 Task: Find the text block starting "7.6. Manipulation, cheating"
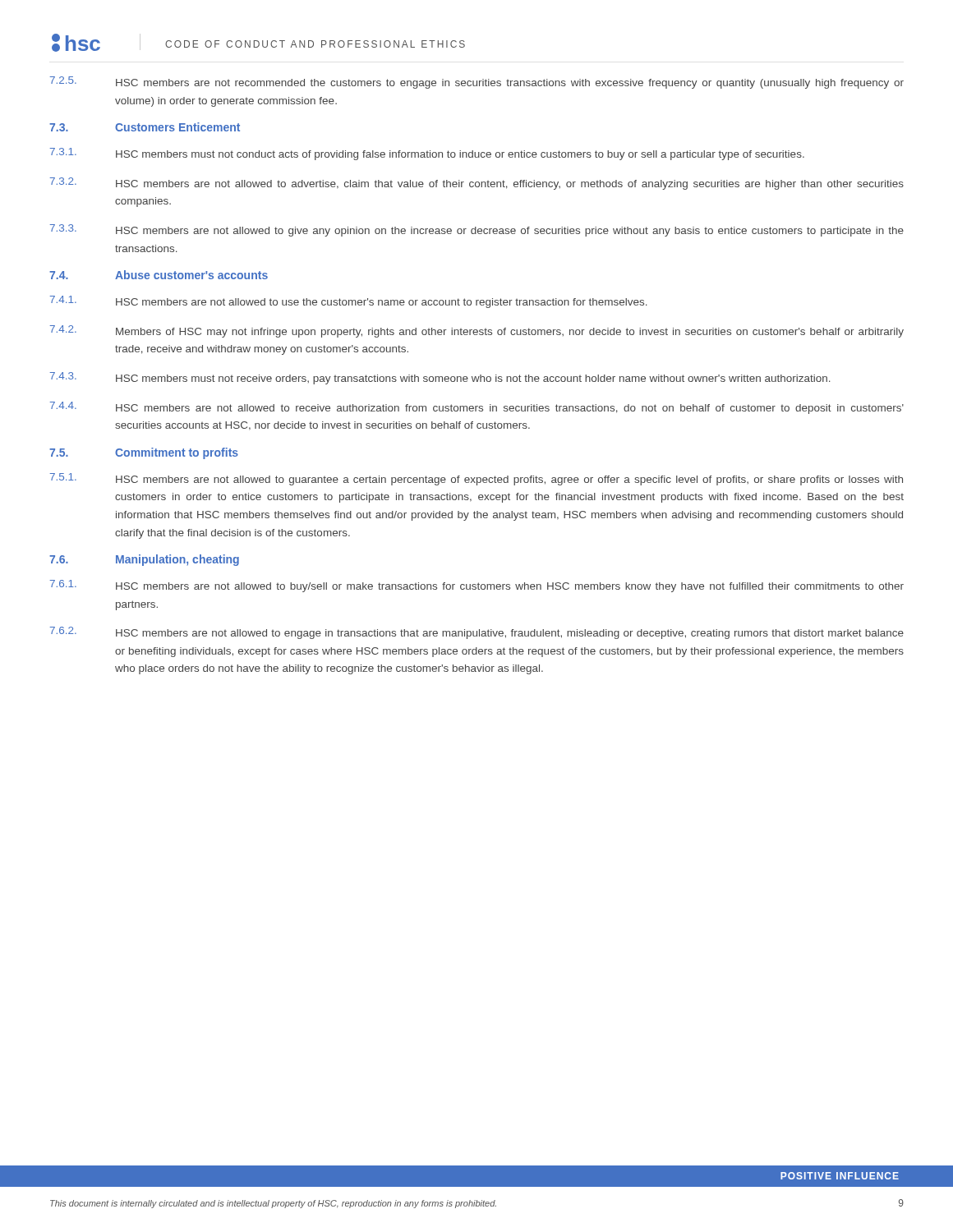[144, 560]
